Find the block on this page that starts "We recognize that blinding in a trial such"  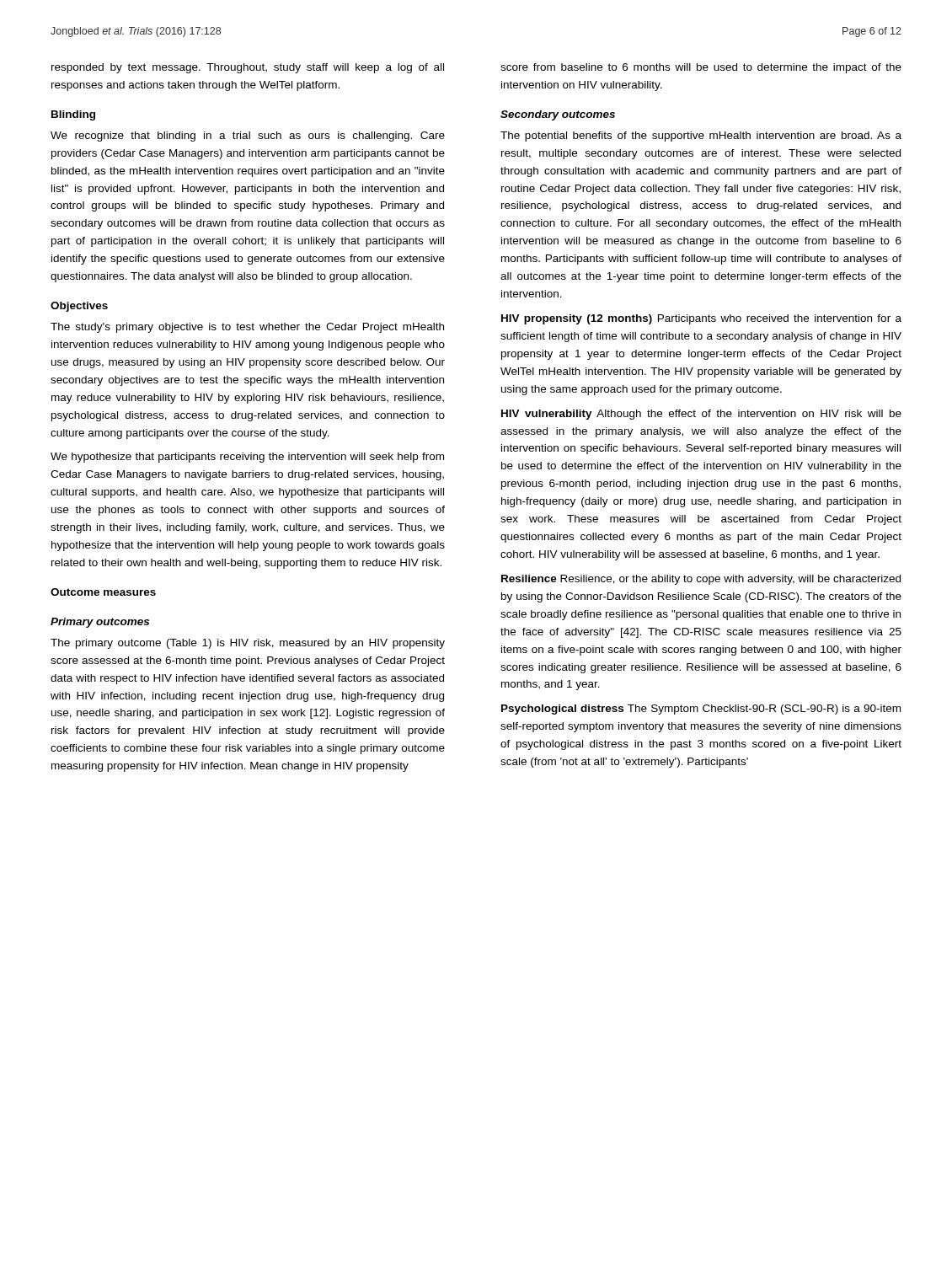[248, 206]
